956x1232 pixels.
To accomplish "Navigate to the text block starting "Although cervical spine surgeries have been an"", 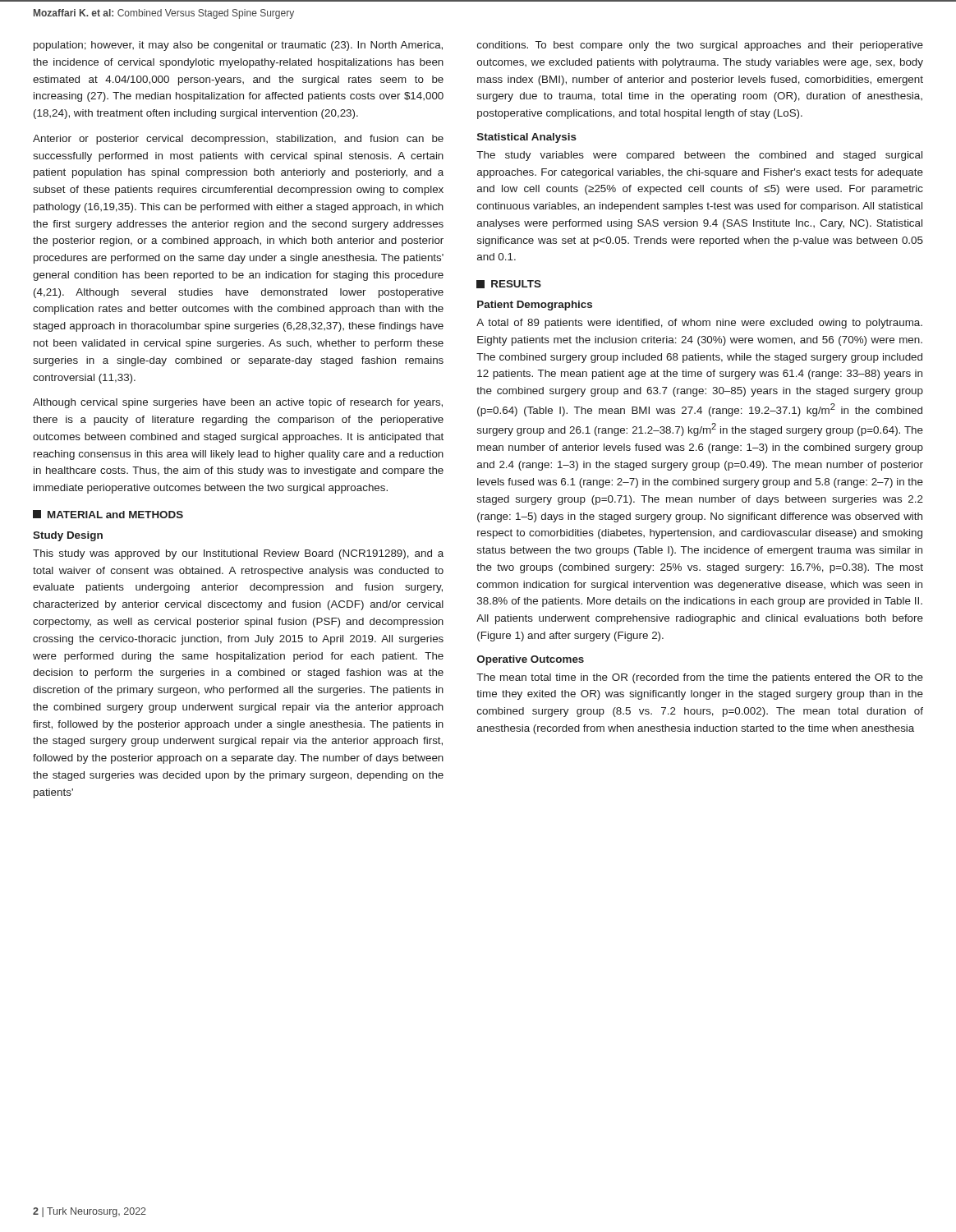I will click(238, 446).
